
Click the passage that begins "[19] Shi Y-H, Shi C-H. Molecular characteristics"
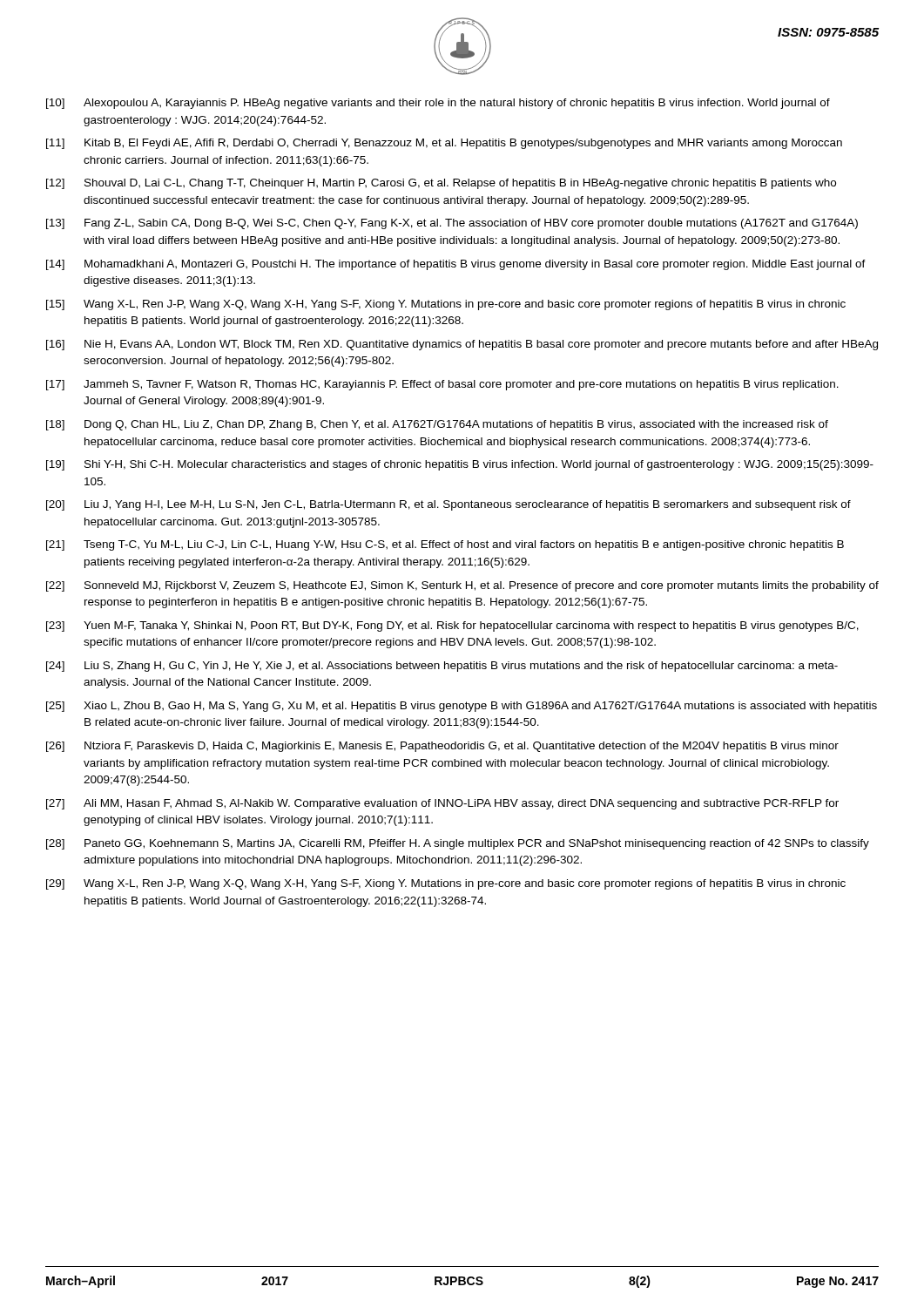pos(462,473)
